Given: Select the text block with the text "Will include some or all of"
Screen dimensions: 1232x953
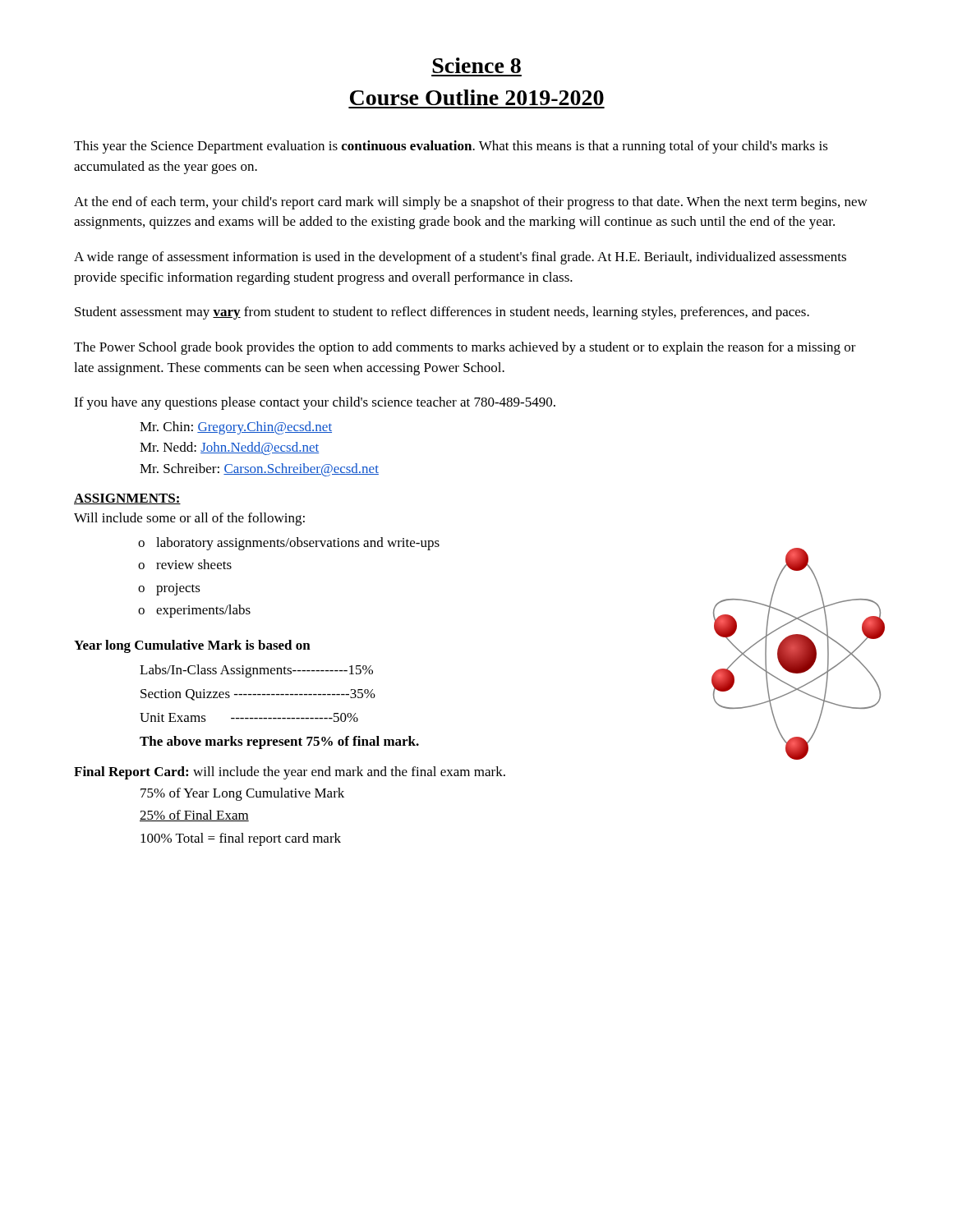Looking at the screenshot, I should point(190,518).
